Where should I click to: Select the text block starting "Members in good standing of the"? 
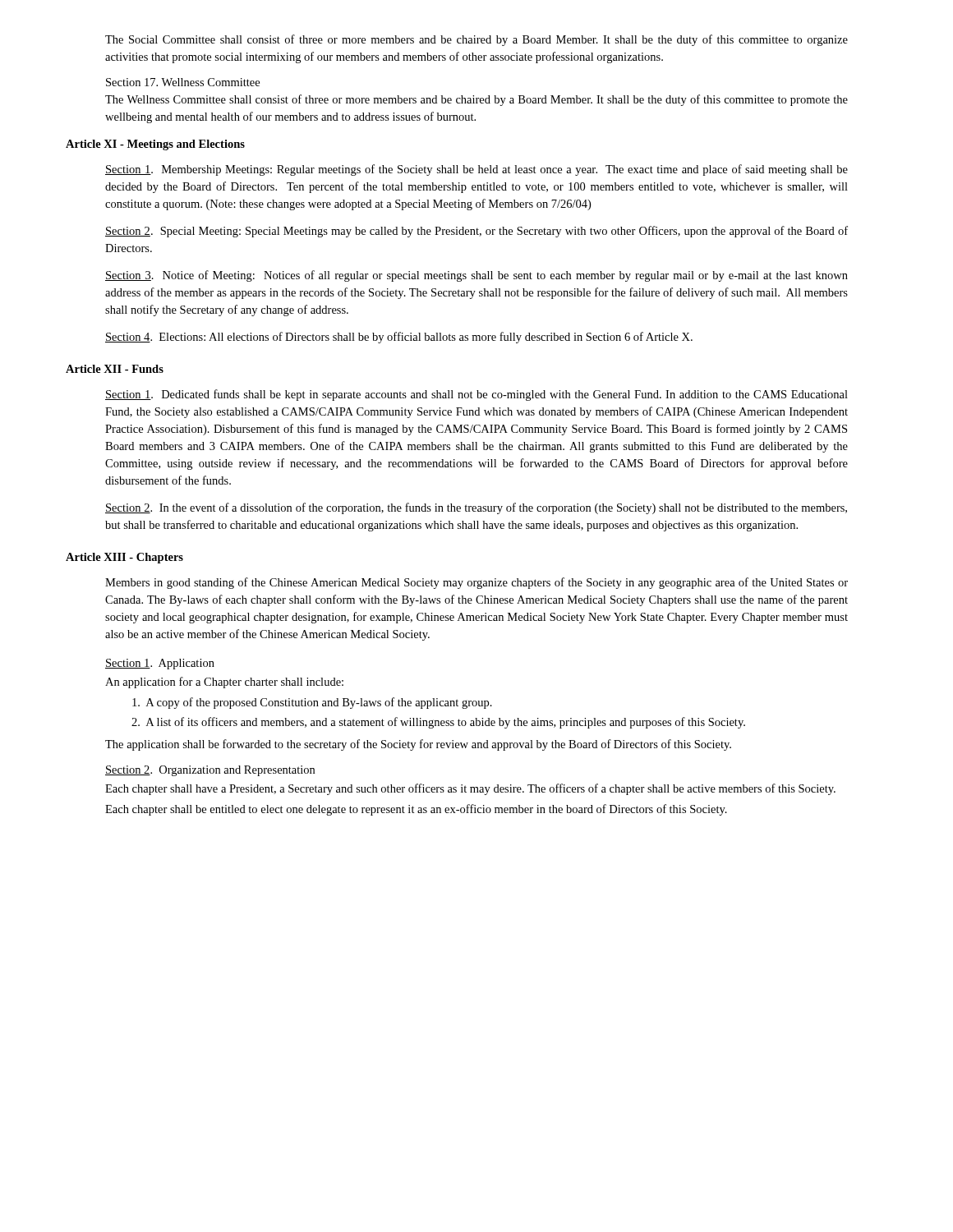click(x=476, y=609)
